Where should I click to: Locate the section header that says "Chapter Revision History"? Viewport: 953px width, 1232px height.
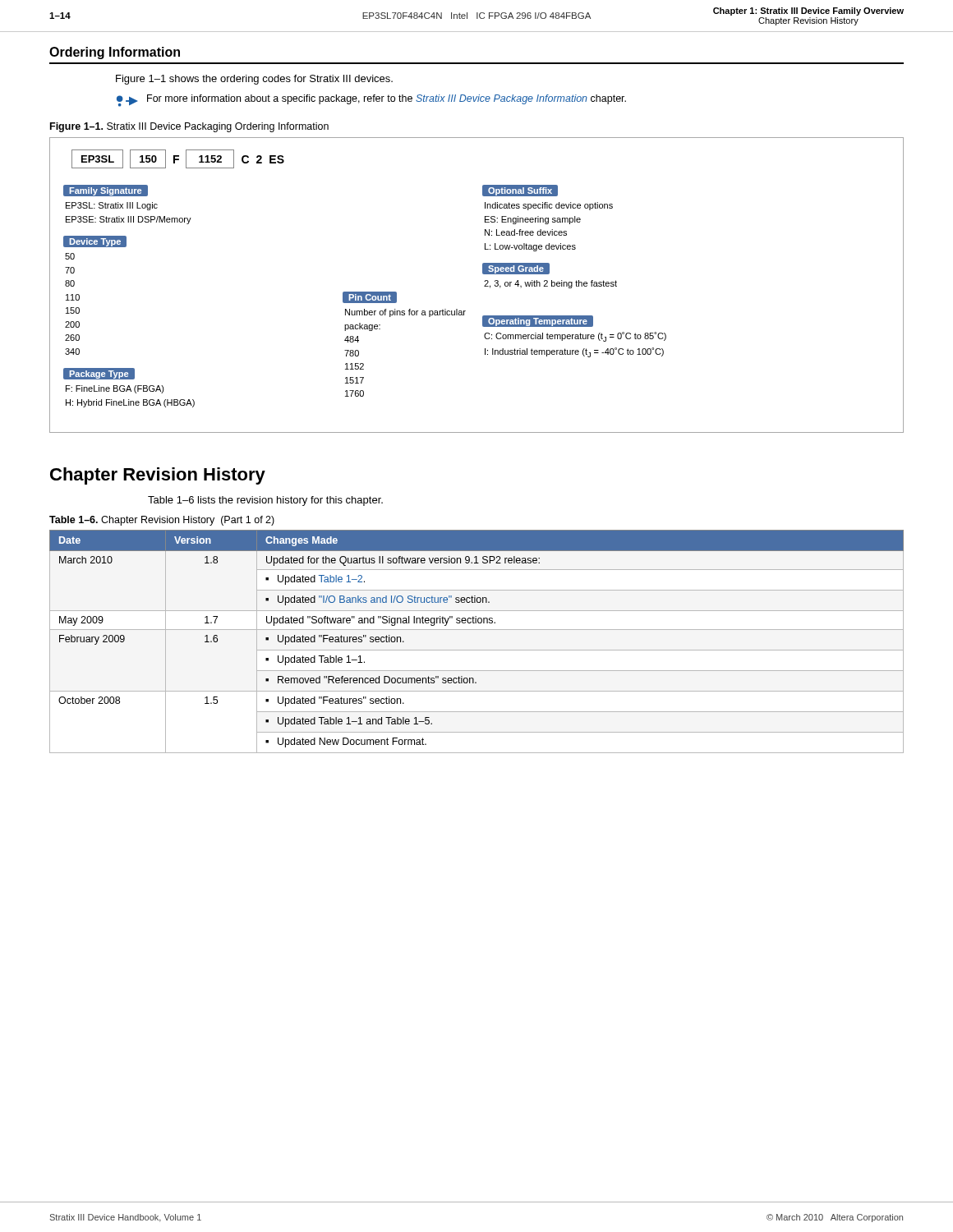(x=157, y=474)
